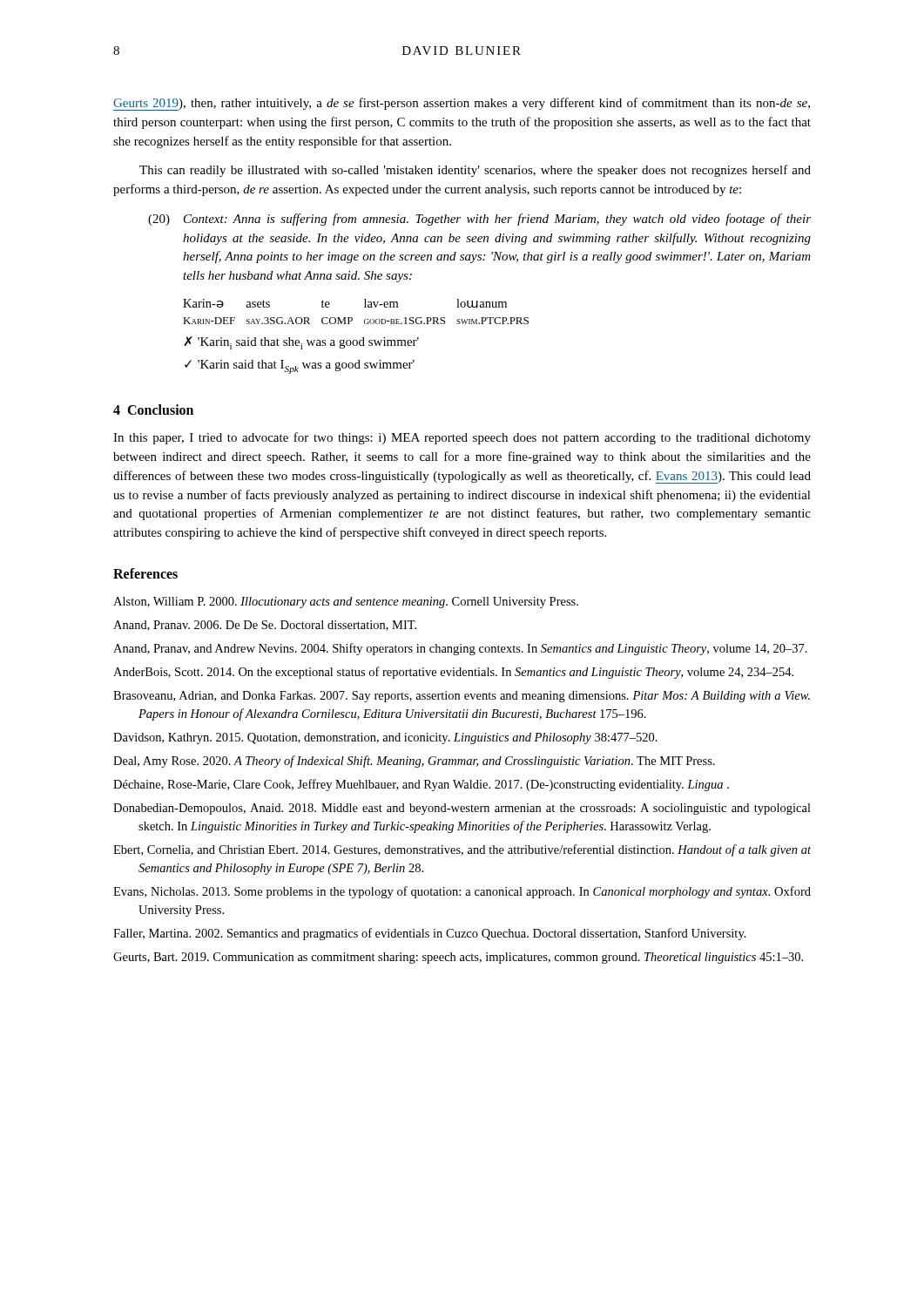Locate the list item containing "✓ 'Karin said that ISpk was a"
The image size is (924, 1307).
pyautogui.click(x=299, y=365)
